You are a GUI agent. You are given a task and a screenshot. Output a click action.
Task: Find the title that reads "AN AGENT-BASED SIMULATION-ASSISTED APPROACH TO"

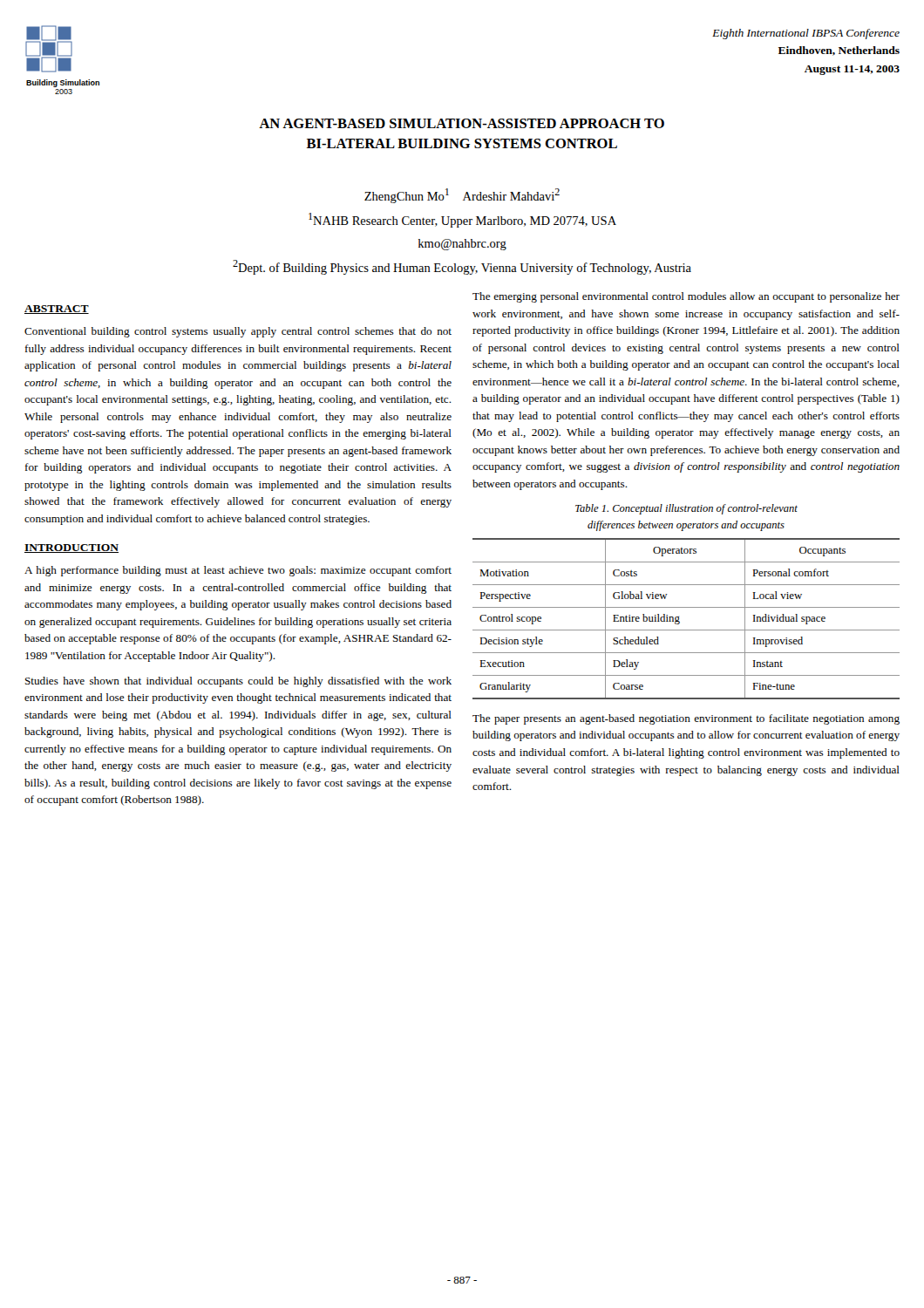tap(462, 133)
